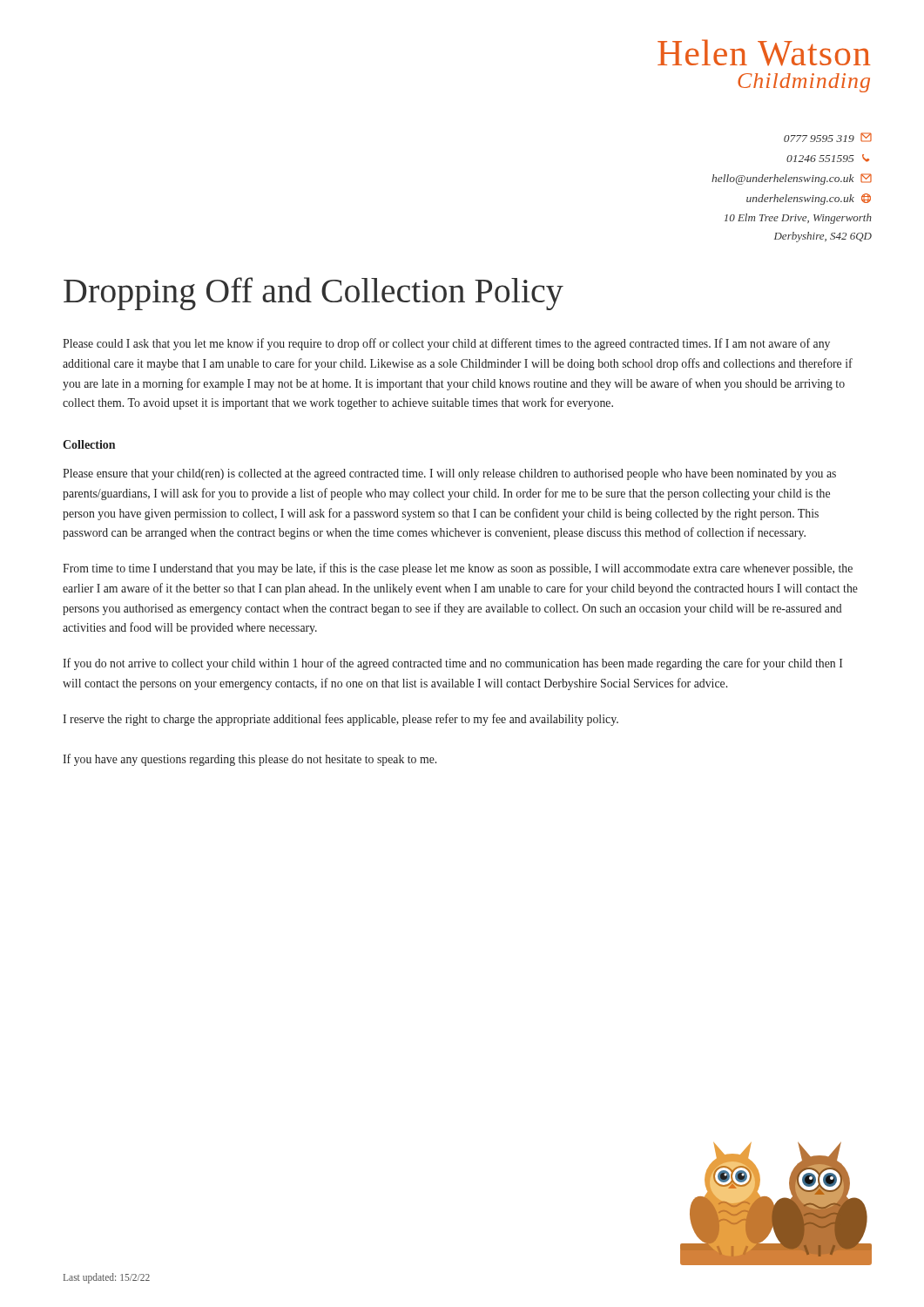Find the block on this page that starts "I reserve the right to charge the"

(341, 719)
